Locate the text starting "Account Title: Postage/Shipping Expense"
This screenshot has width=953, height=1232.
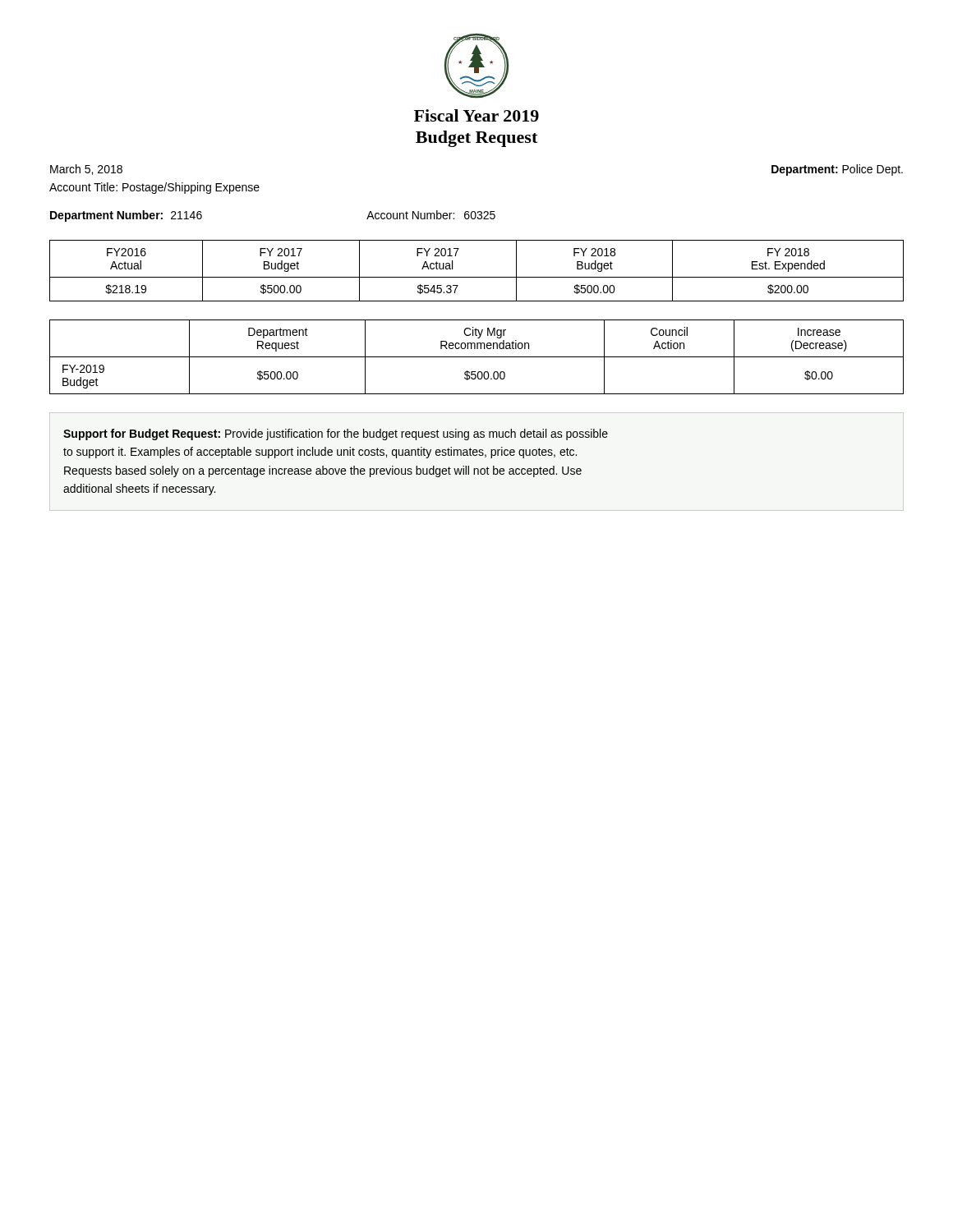point(154,187)
